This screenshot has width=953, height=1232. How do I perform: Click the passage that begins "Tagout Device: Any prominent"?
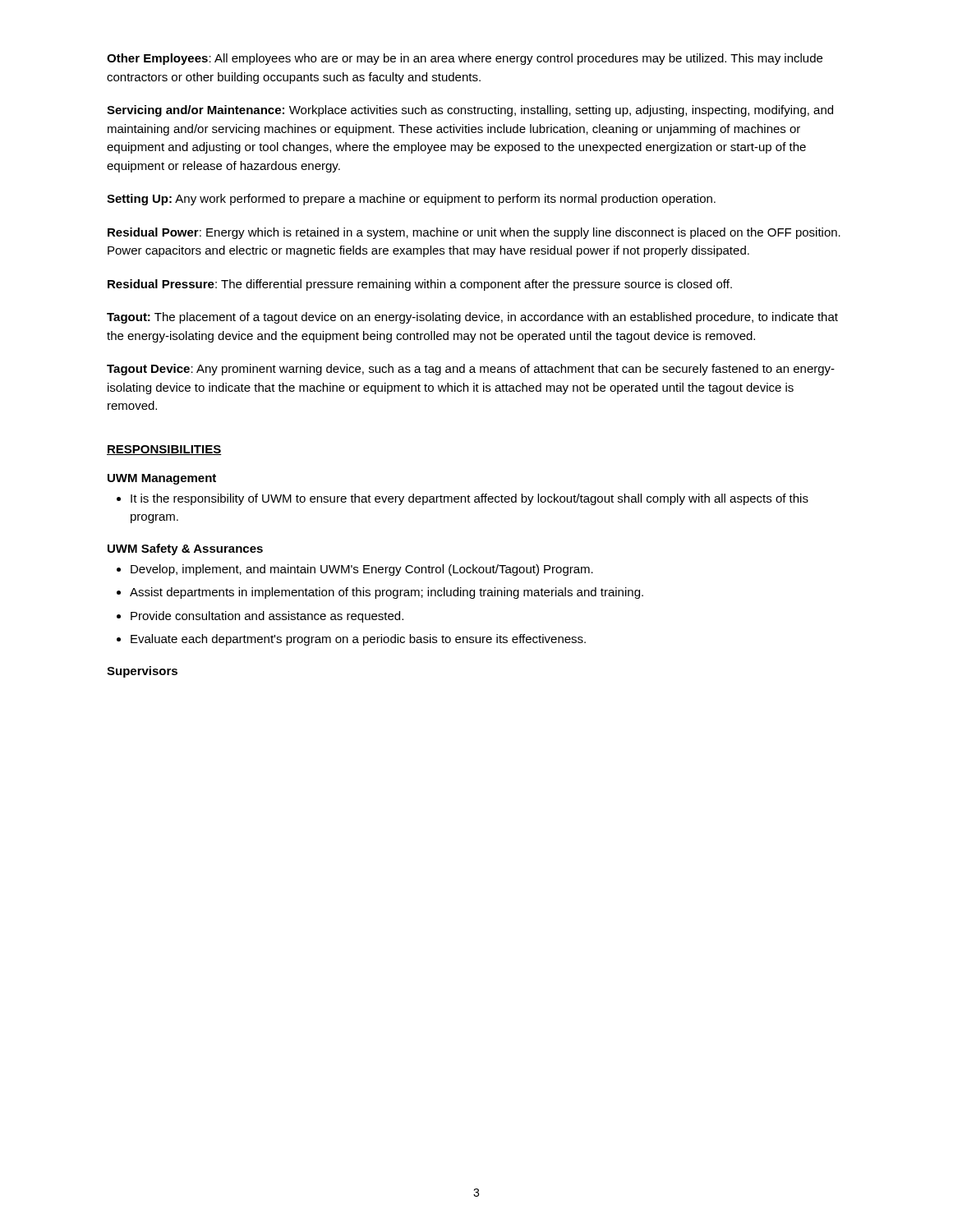pyautogui.click(x=471, y=387)
